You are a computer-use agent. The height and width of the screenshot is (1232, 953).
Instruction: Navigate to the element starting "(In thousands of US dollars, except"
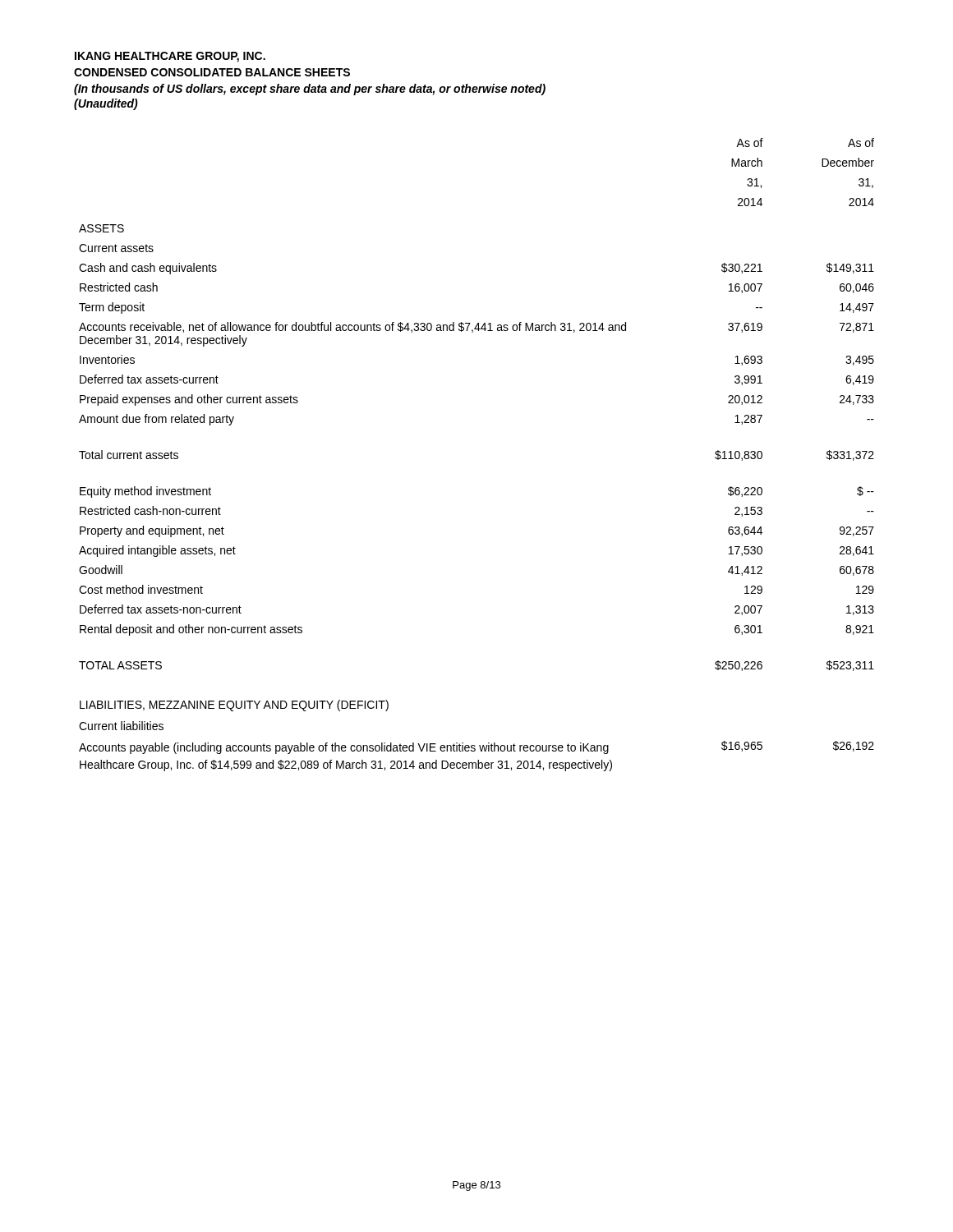tap(310, 89)
